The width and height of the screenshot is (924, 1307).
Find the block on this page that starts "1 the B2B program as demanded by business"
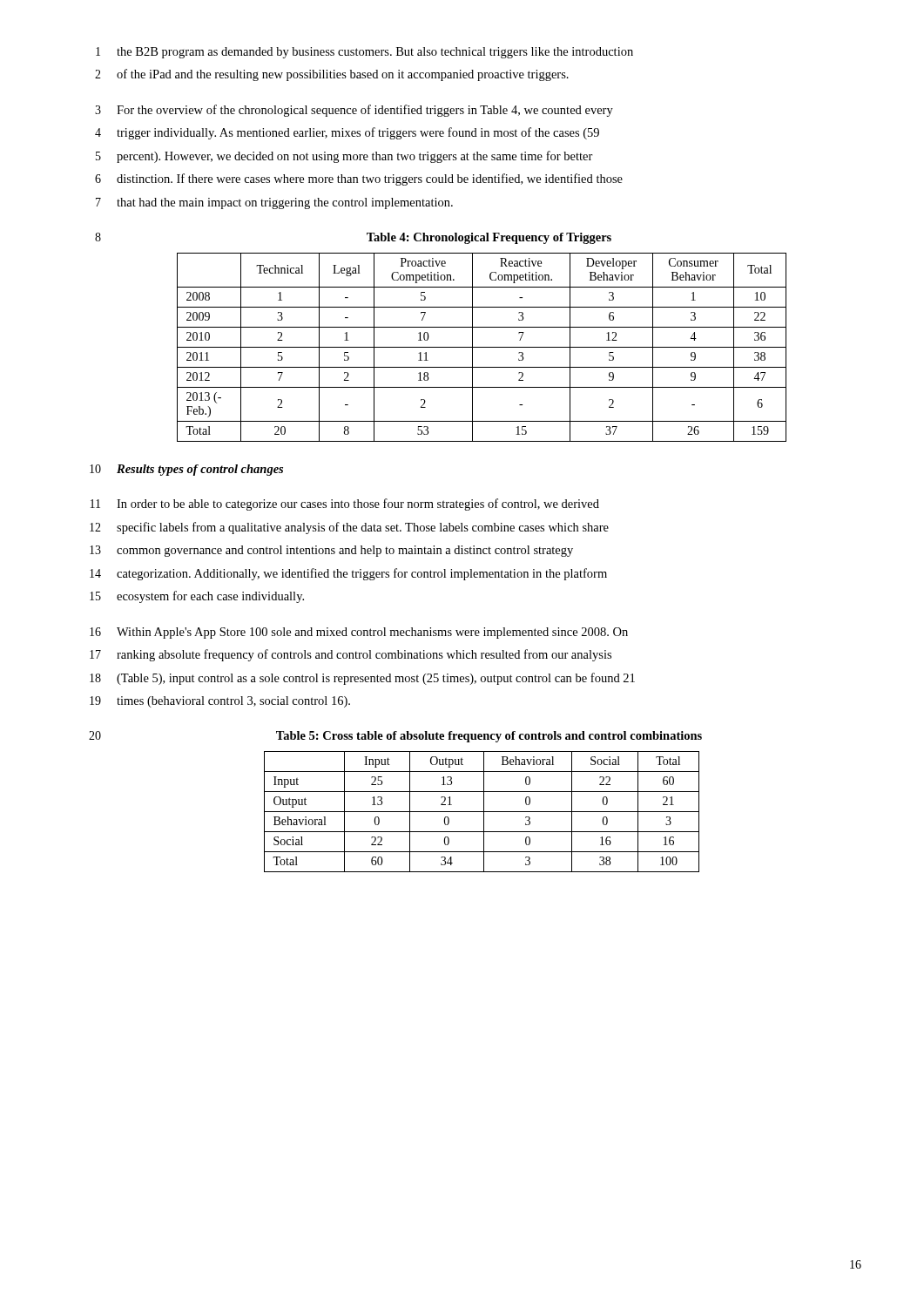[x=465, y=52]
